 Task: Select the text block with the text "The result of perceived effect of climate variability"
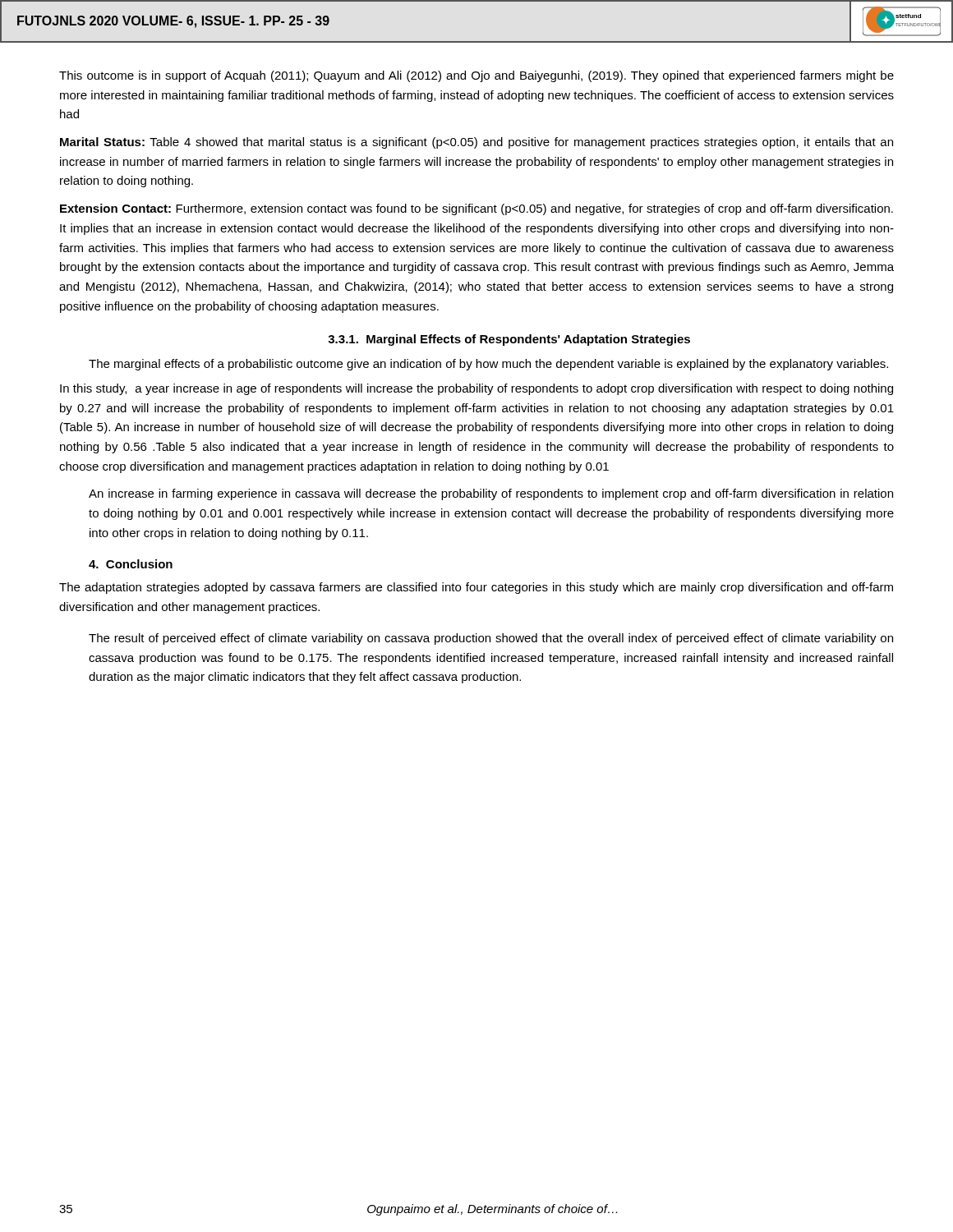[491, 657]
